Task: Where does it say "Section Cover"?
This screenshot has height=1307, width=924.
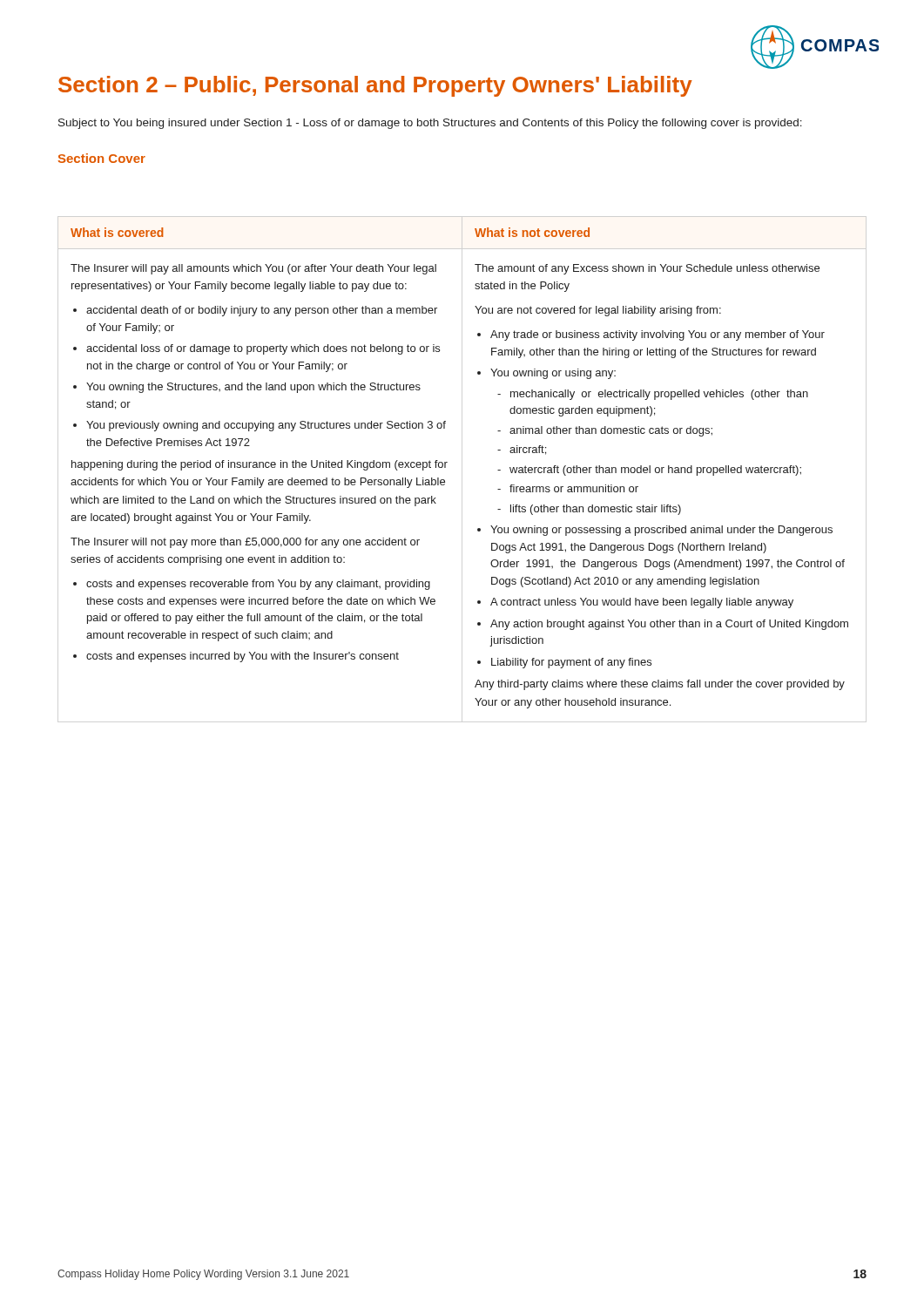Action: (101, 158)
